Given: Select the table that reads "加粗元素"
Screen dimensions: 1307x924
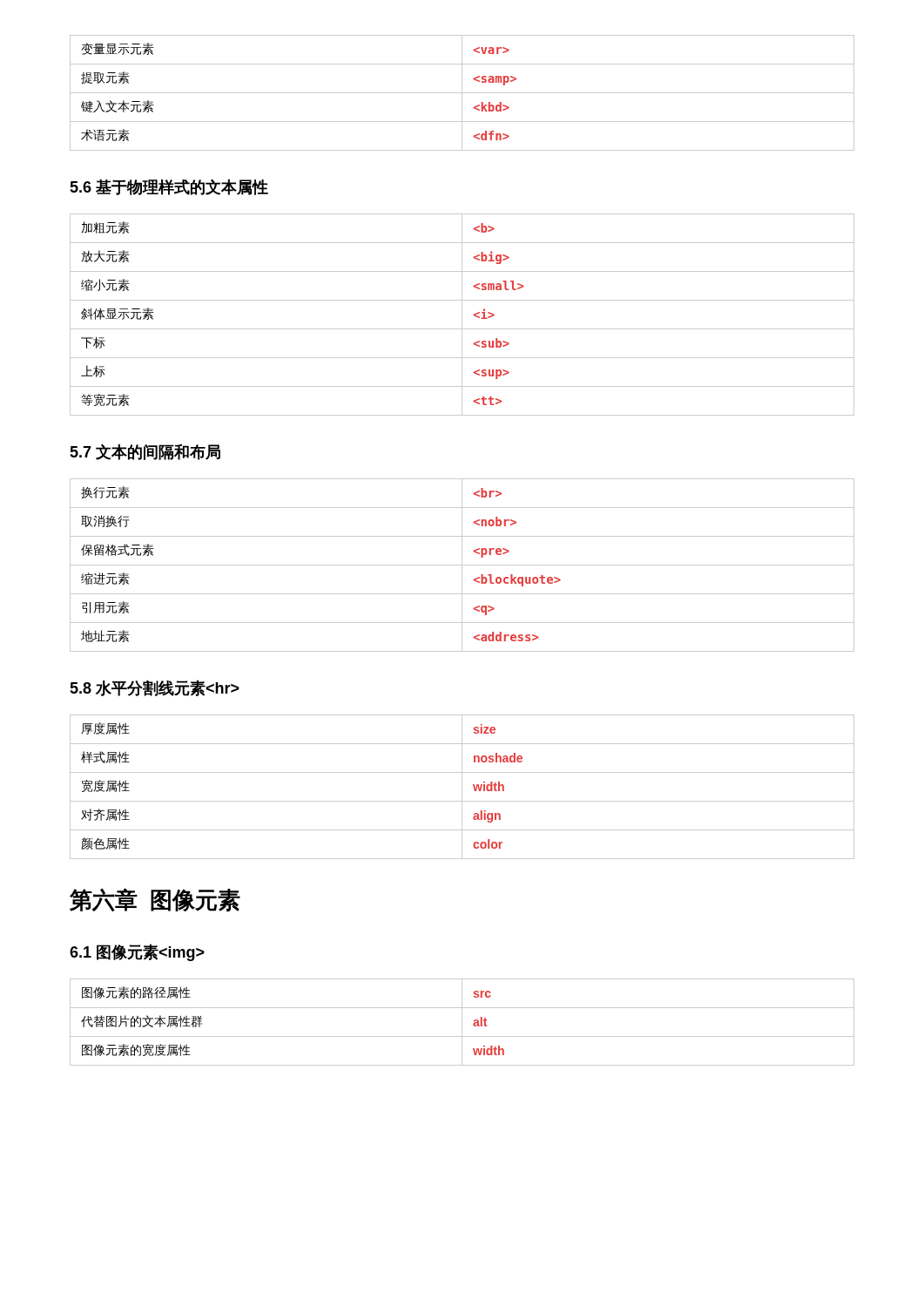Looking at the screenshot, I should click(462, 315).
